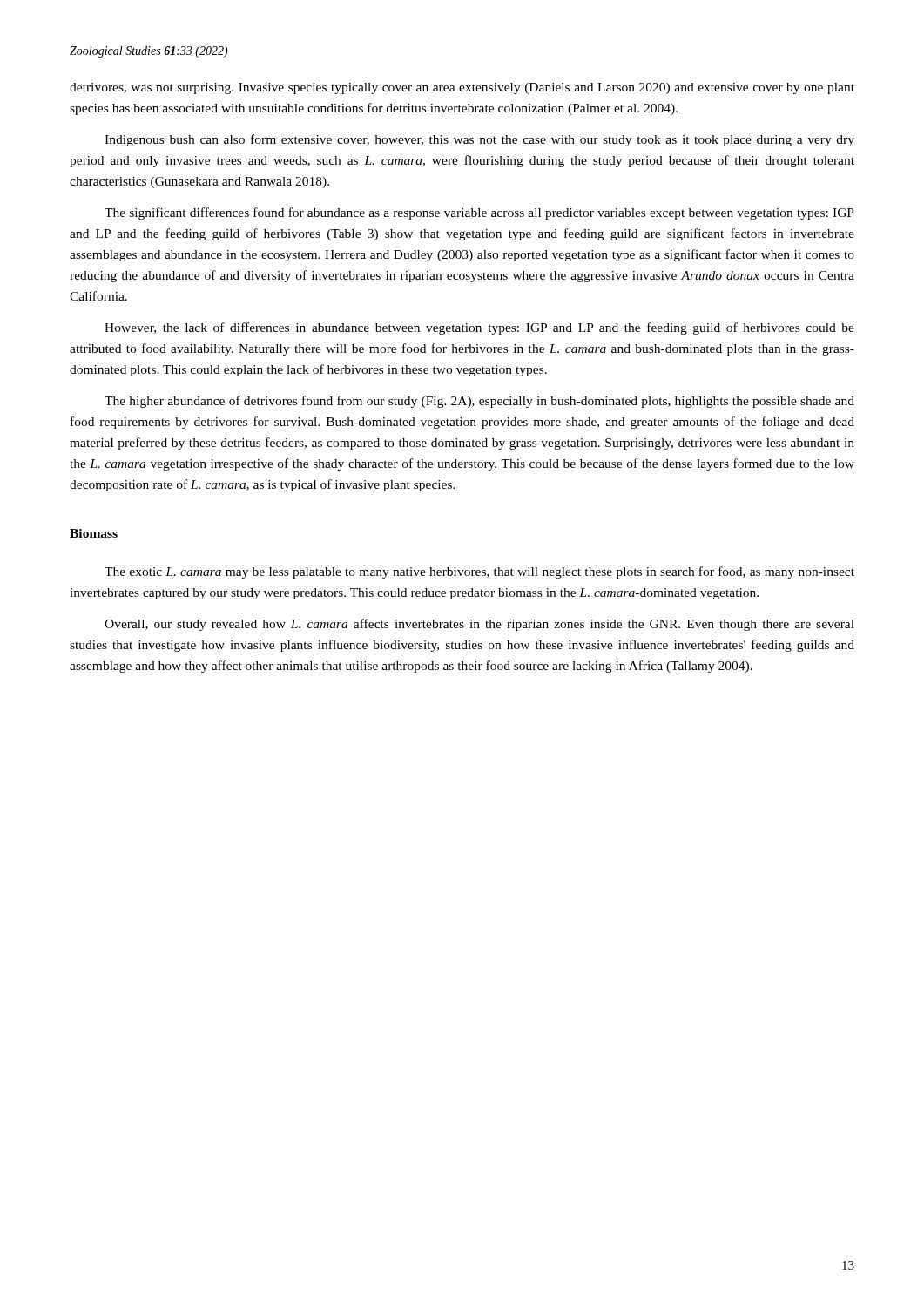924x1307 pixels.
Task: Find the block on this page that starts "The higher abundance of detrivores found from"
Action: pyautogui.click(x=462, y=443)
